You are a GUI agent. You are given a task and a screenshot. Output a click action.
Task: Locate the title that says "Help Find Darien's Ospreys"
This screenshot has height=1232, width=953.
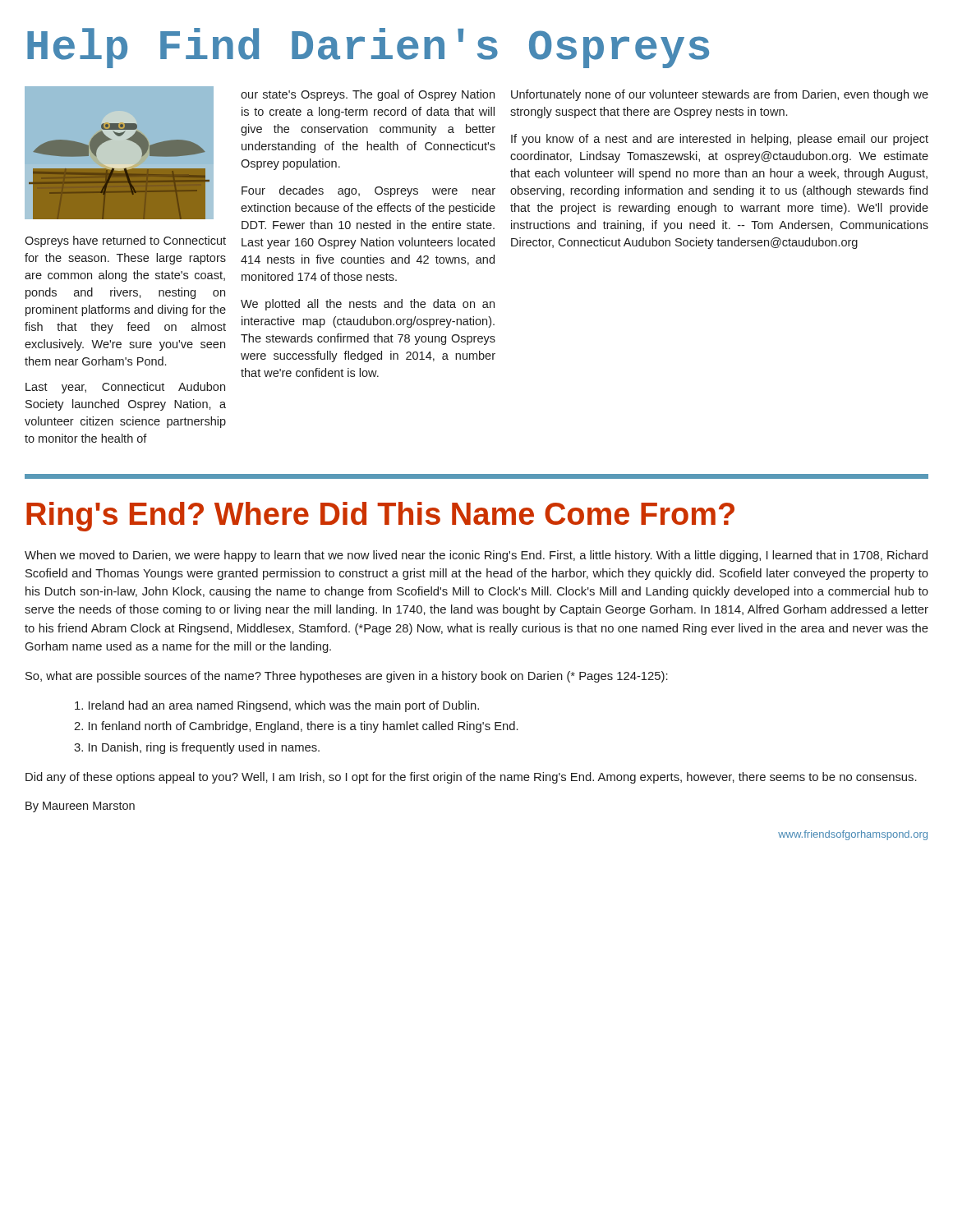pos(369,48)
